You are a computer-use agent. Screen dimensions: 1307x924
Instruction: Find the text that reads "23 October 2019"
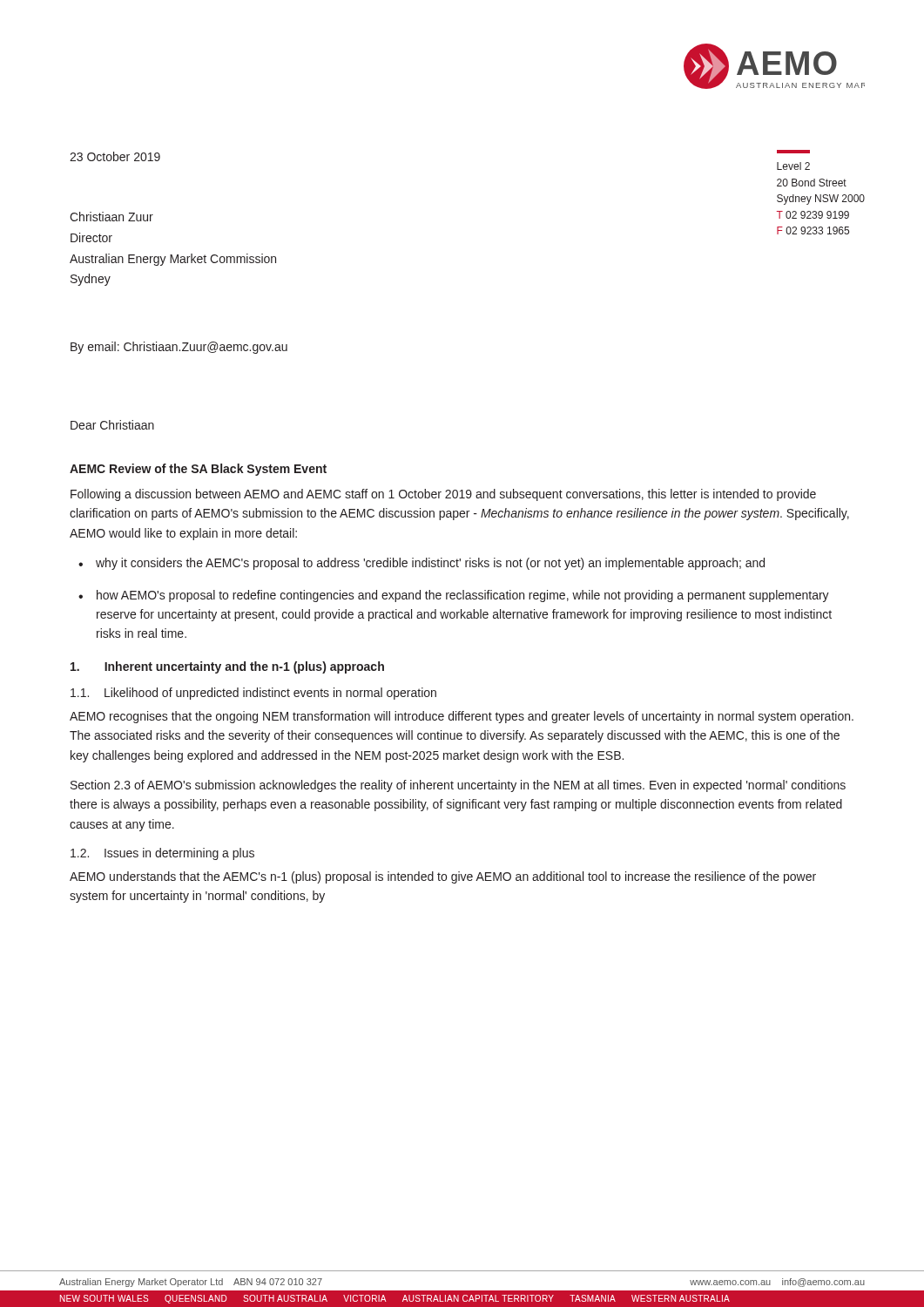[x=115, y=157]
